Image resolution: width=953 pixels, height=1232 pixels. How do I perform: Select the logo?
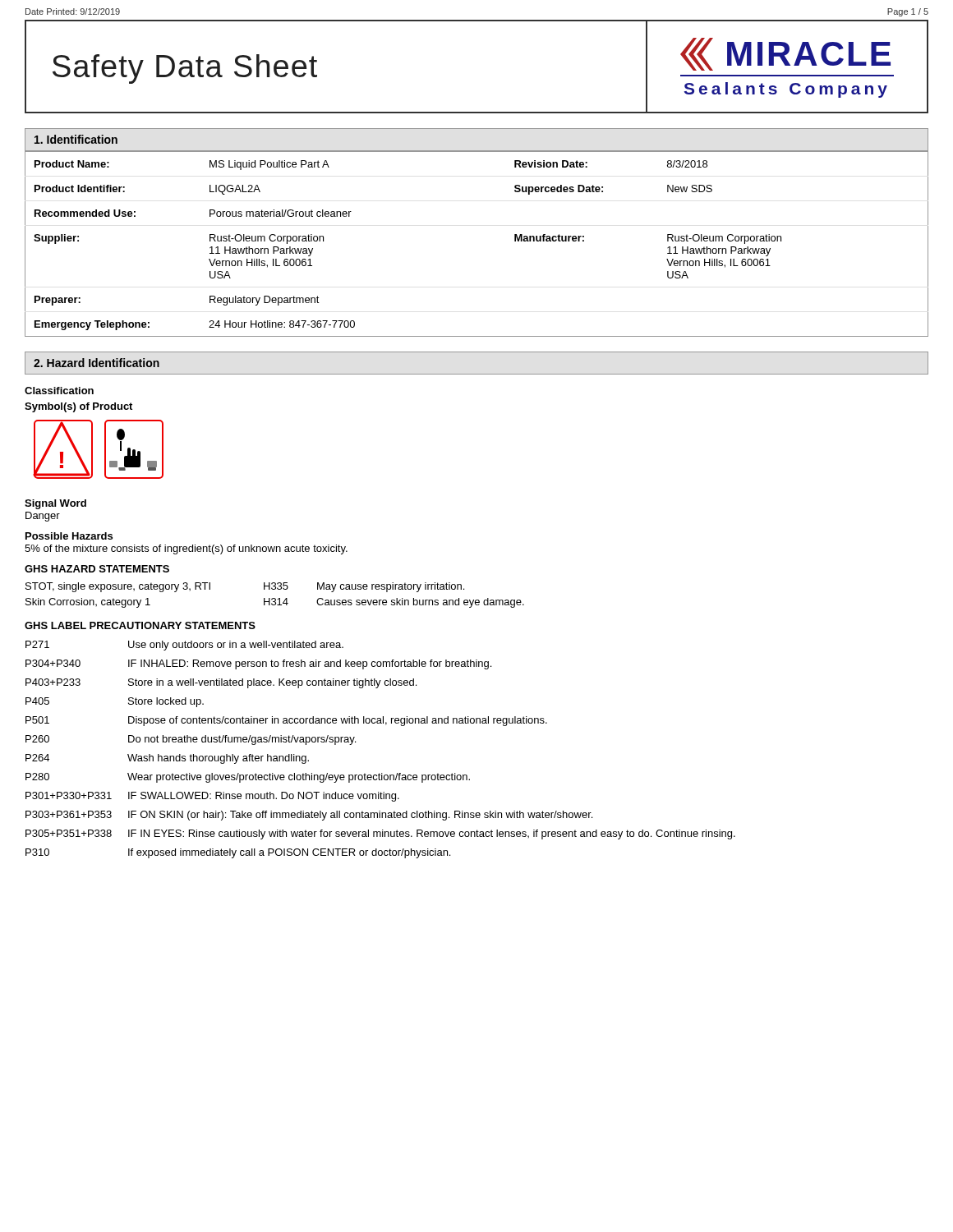786,67
